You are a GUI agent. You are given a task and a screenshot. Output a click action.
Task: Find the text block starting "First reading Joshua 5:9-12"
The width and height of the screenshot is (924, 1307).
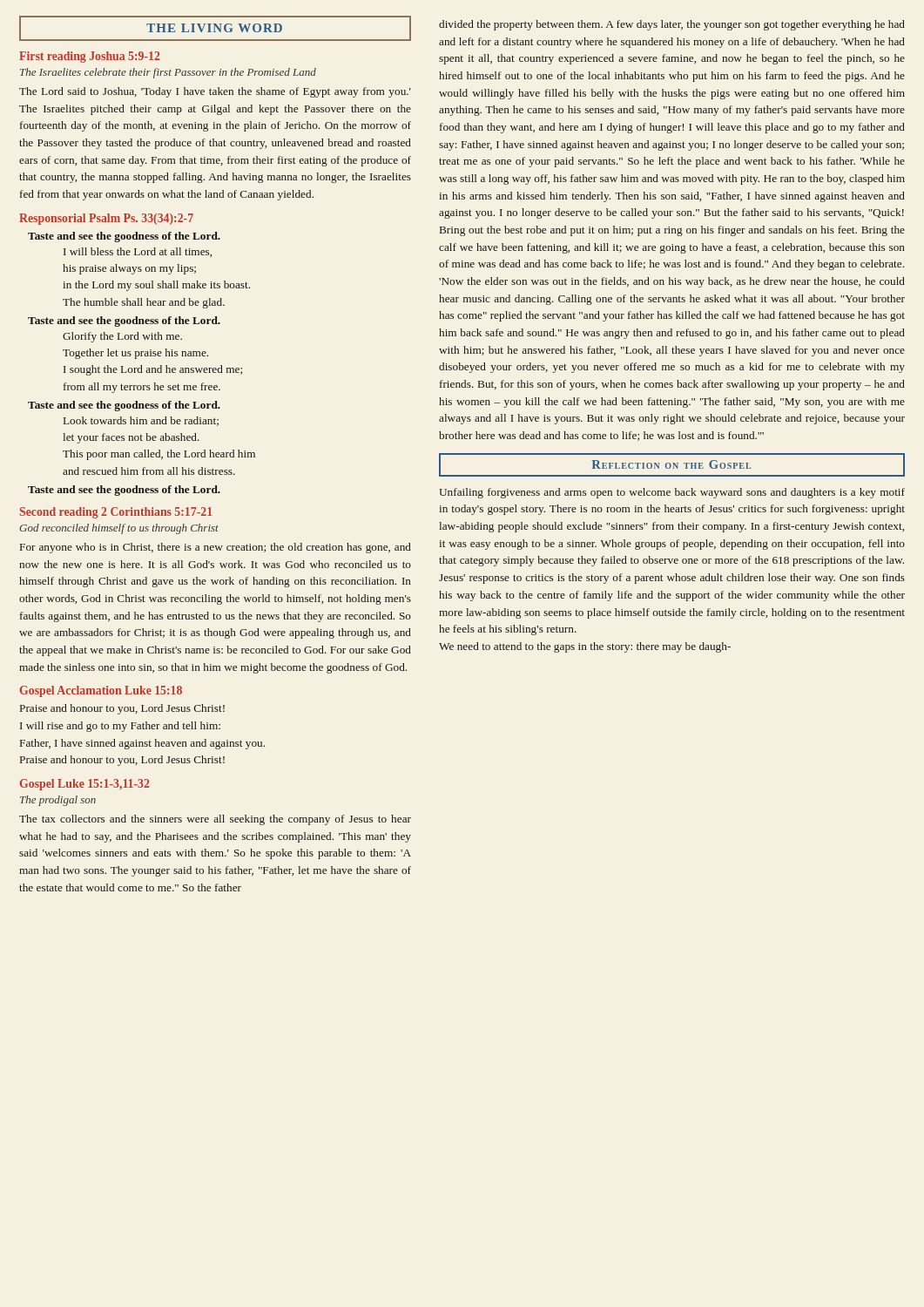90,56
